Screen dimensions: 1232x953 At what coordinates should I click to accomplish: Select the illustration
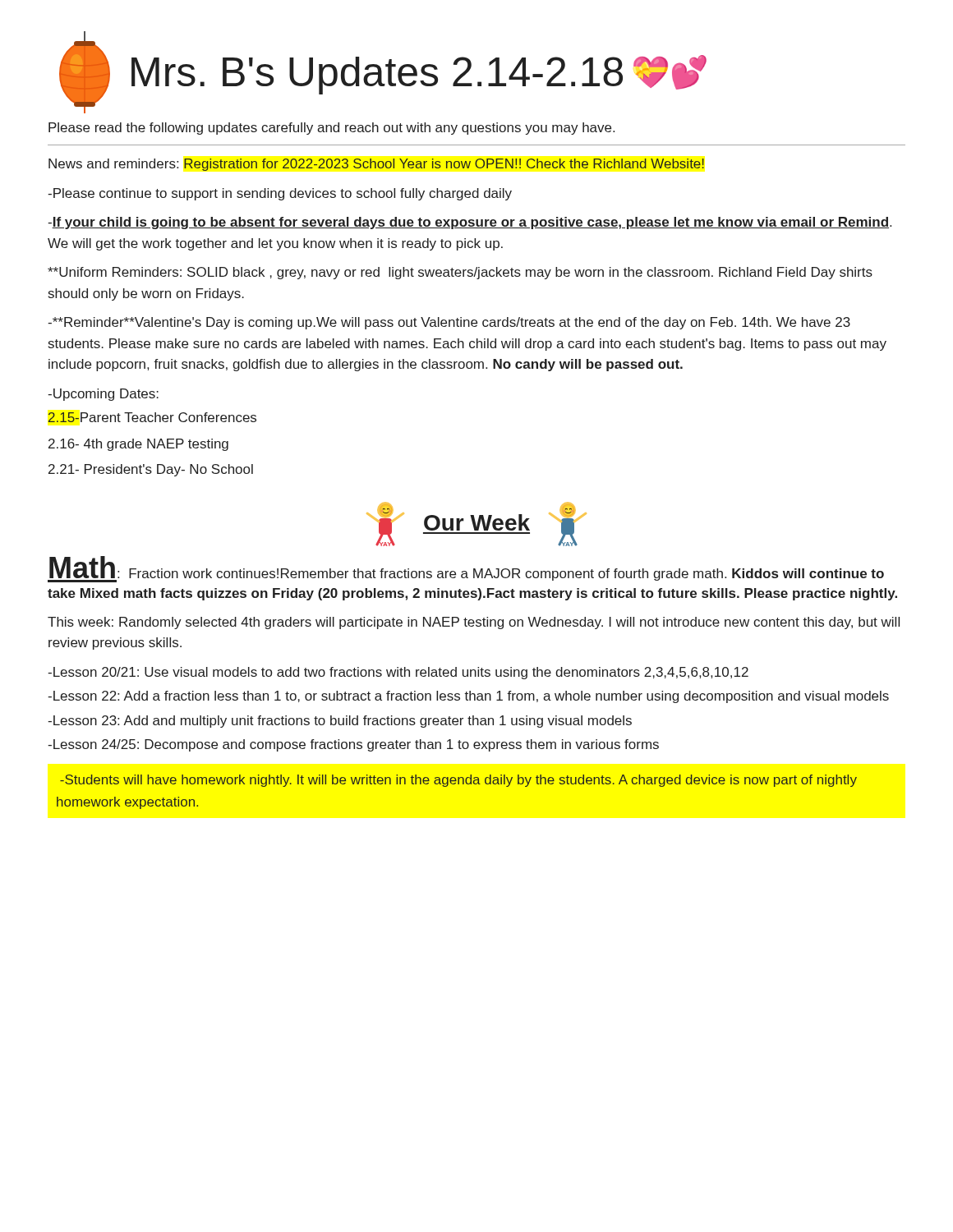[x=476, y=523]
